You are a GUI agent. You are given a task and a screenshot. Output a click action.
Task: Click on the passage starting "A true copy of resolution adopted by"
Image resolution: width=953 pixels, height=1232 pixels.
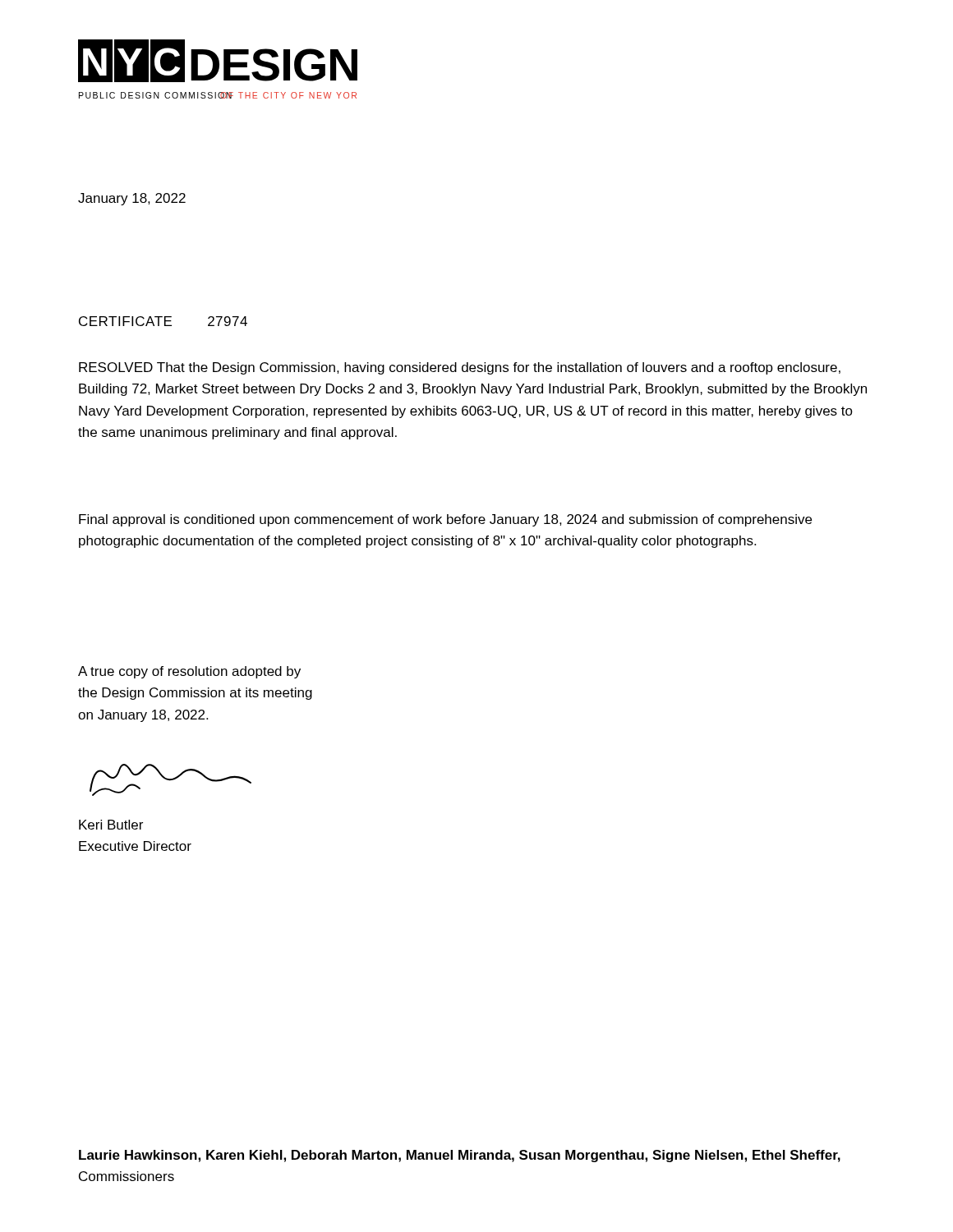pos(195,693)
